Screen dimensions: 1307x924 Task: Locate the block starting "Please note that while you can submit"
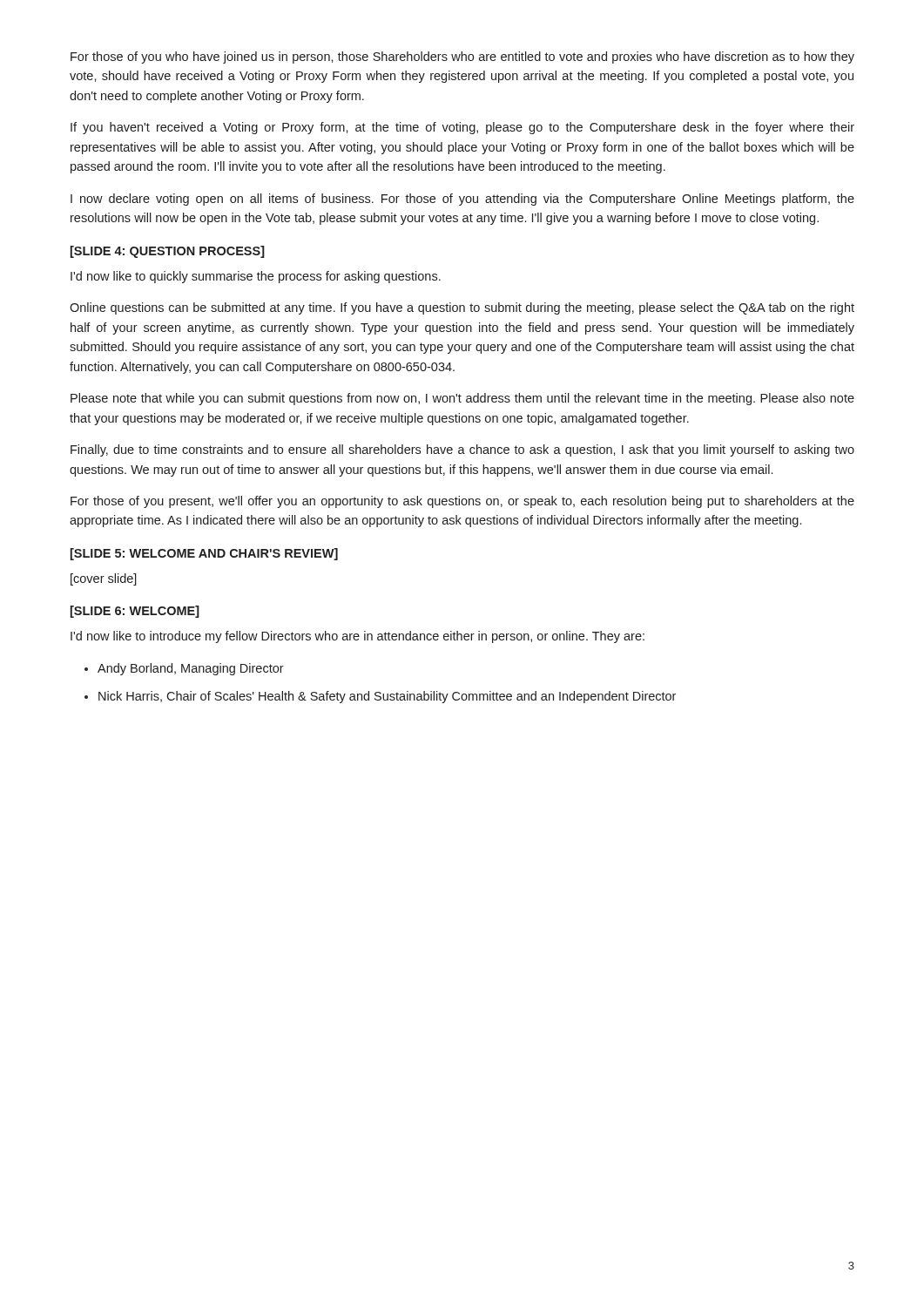point(462,408)
